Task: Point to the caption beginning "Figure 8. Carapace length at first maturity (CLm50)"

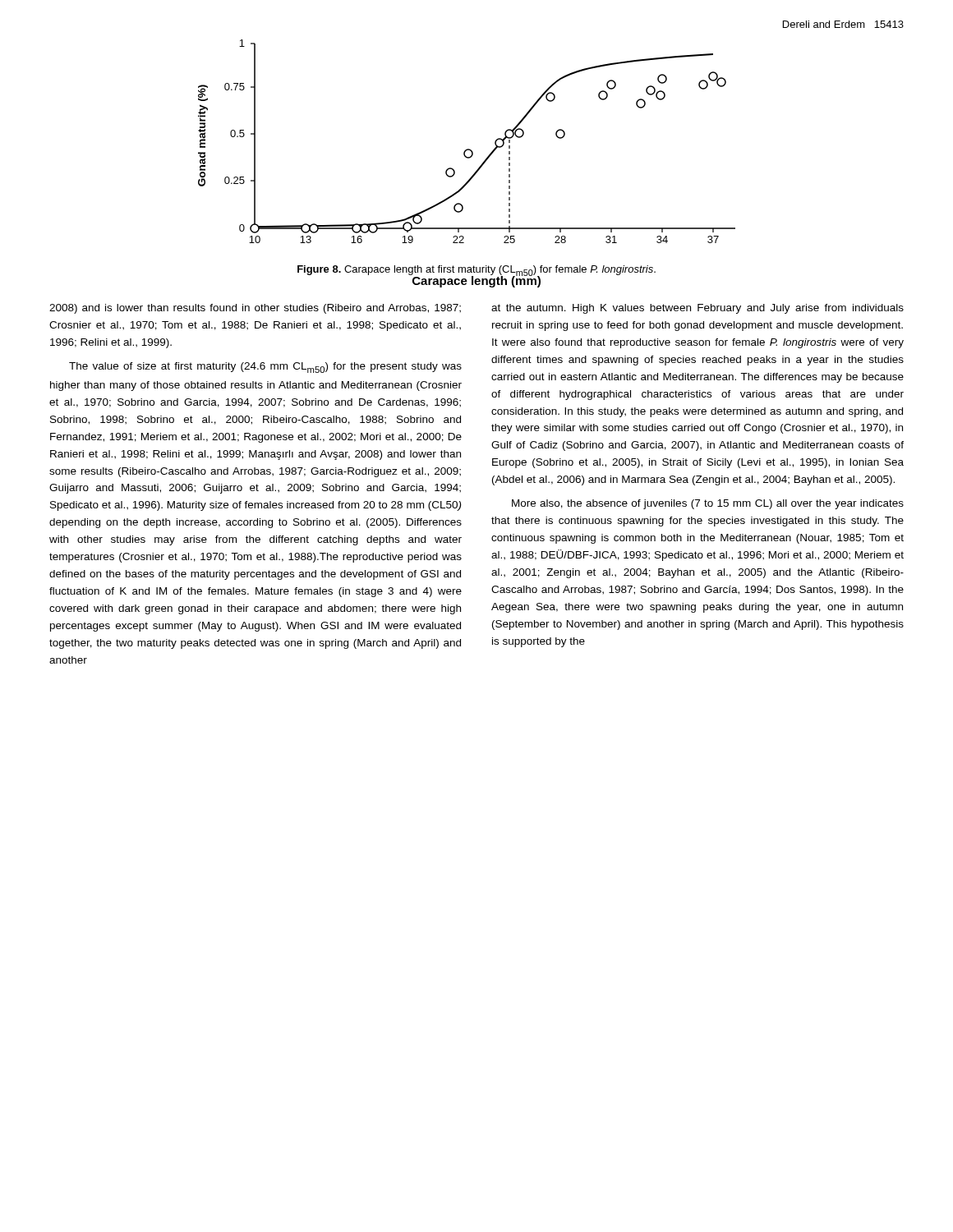Action: pos(476,270)
